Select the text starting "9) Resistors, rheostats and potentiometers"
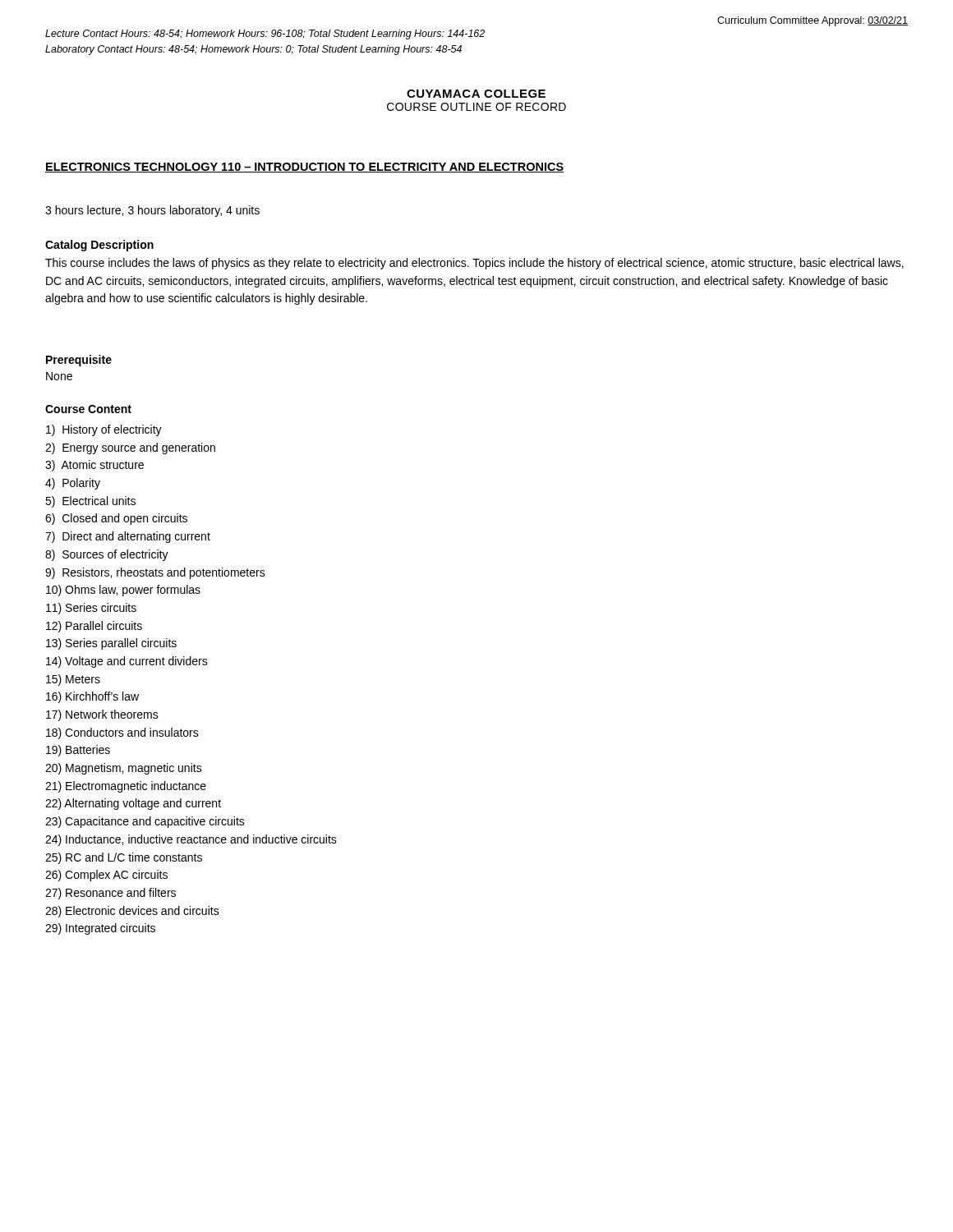The image size is (953, 1232). pos(155,572)
